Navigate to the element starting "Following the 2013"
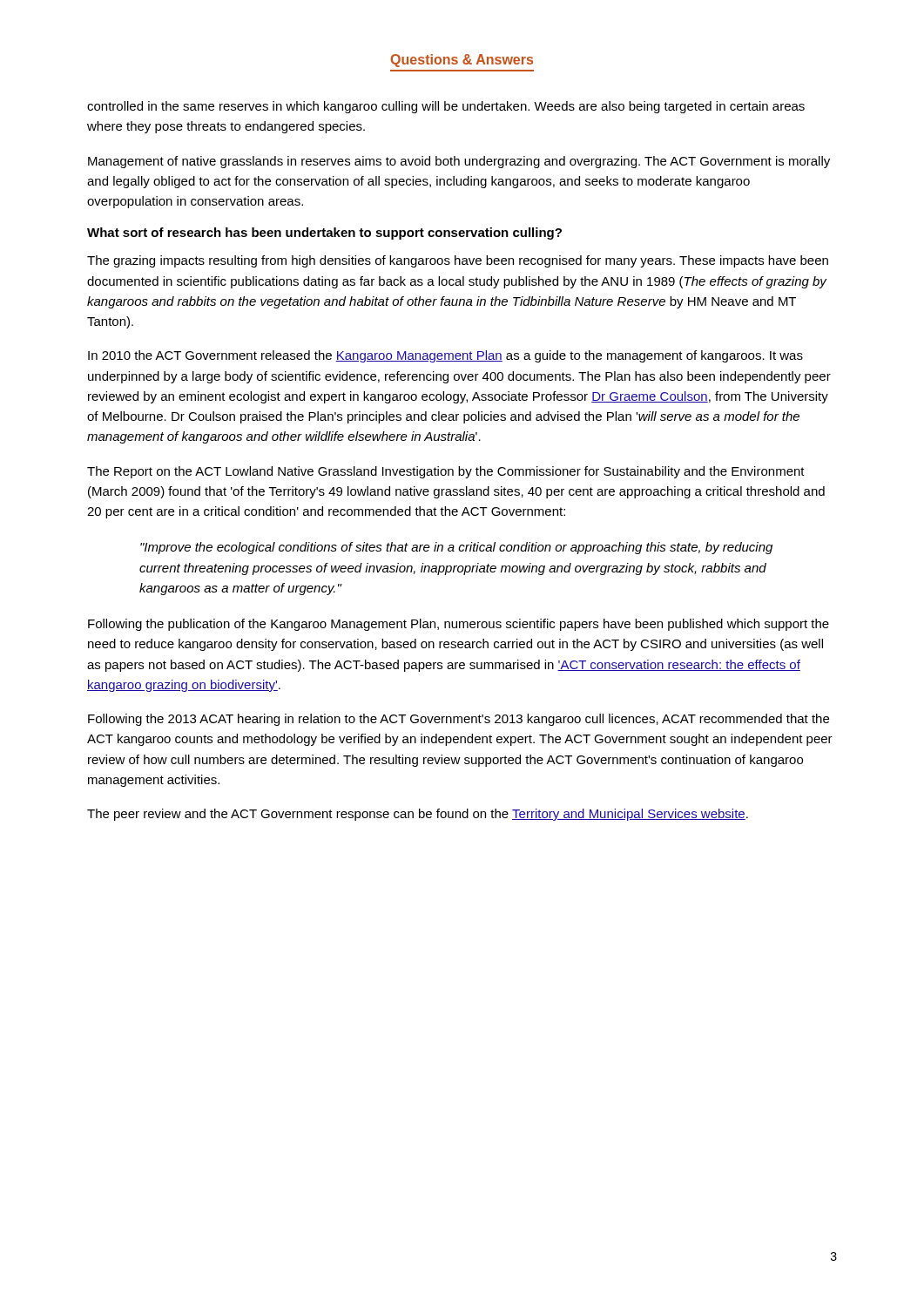The height and width of the screenshot is (1307, 924). click(x=460, y=749)
